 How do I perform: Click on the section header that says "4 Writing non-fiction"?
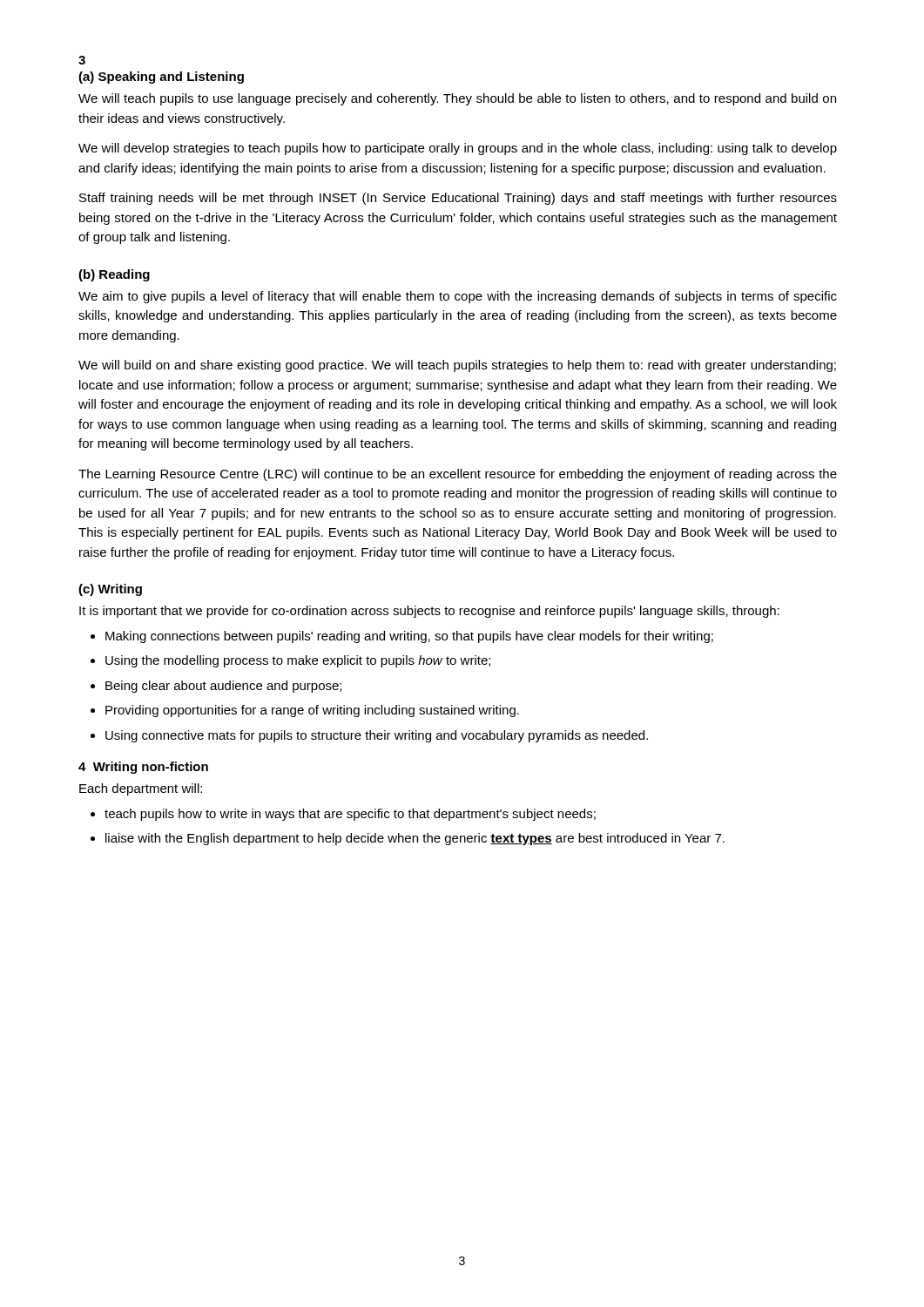click(143, 768)
